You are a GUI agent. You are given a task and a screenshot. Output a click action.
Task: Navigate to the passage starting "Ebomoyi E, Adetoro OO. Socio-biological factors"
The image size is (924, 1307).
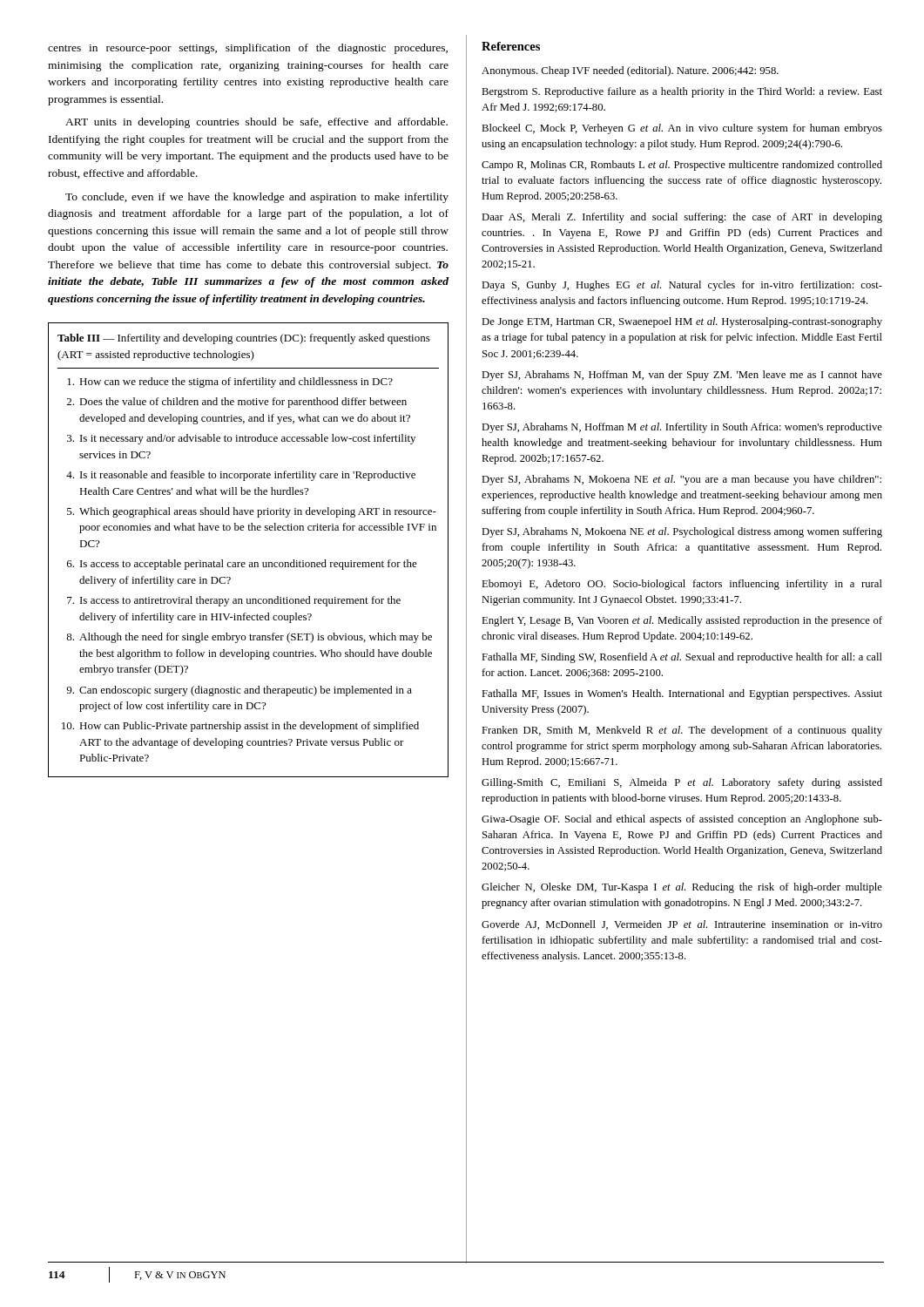tap(682, 592)
